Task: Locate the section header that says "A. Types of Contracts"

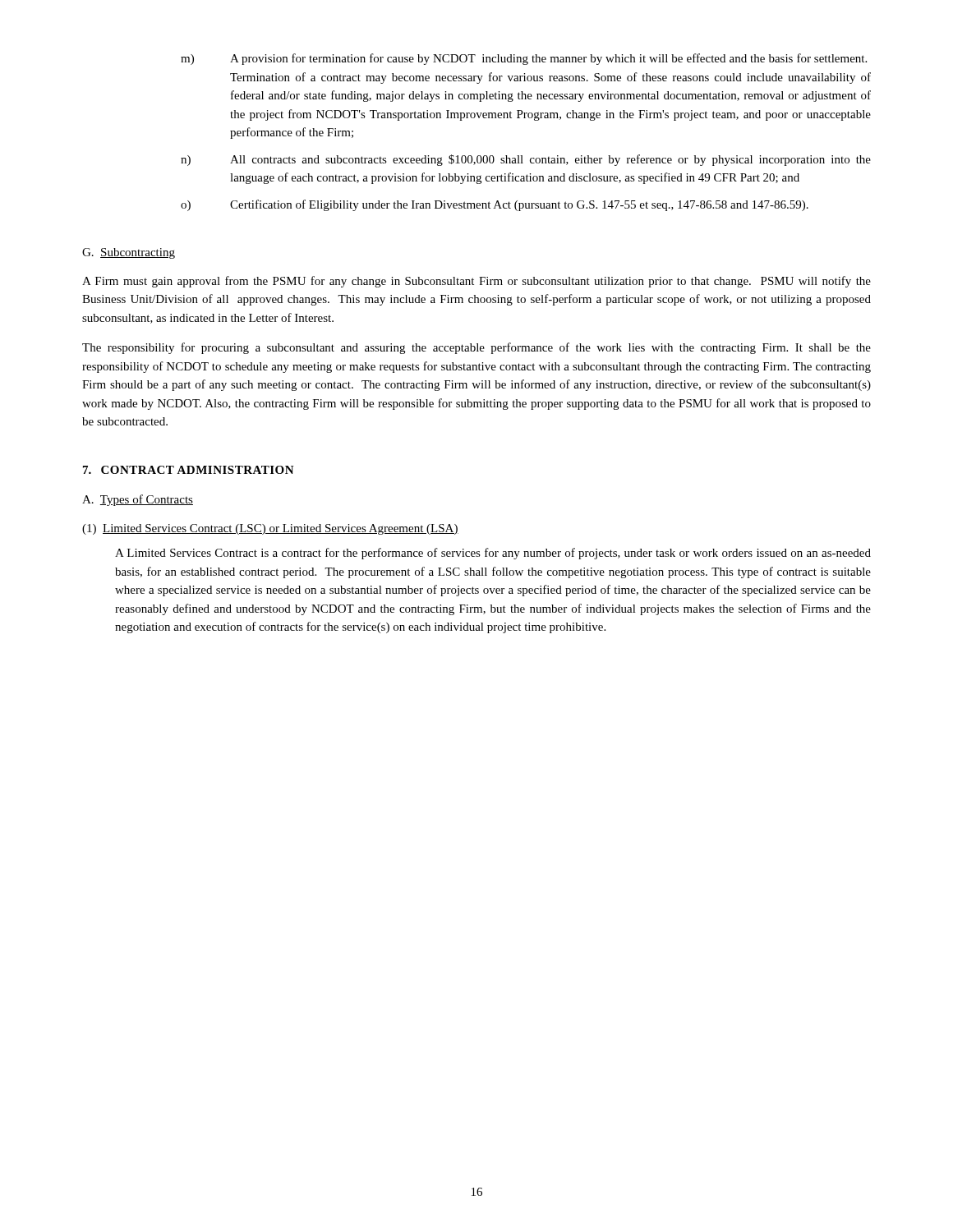Action: 138,499
